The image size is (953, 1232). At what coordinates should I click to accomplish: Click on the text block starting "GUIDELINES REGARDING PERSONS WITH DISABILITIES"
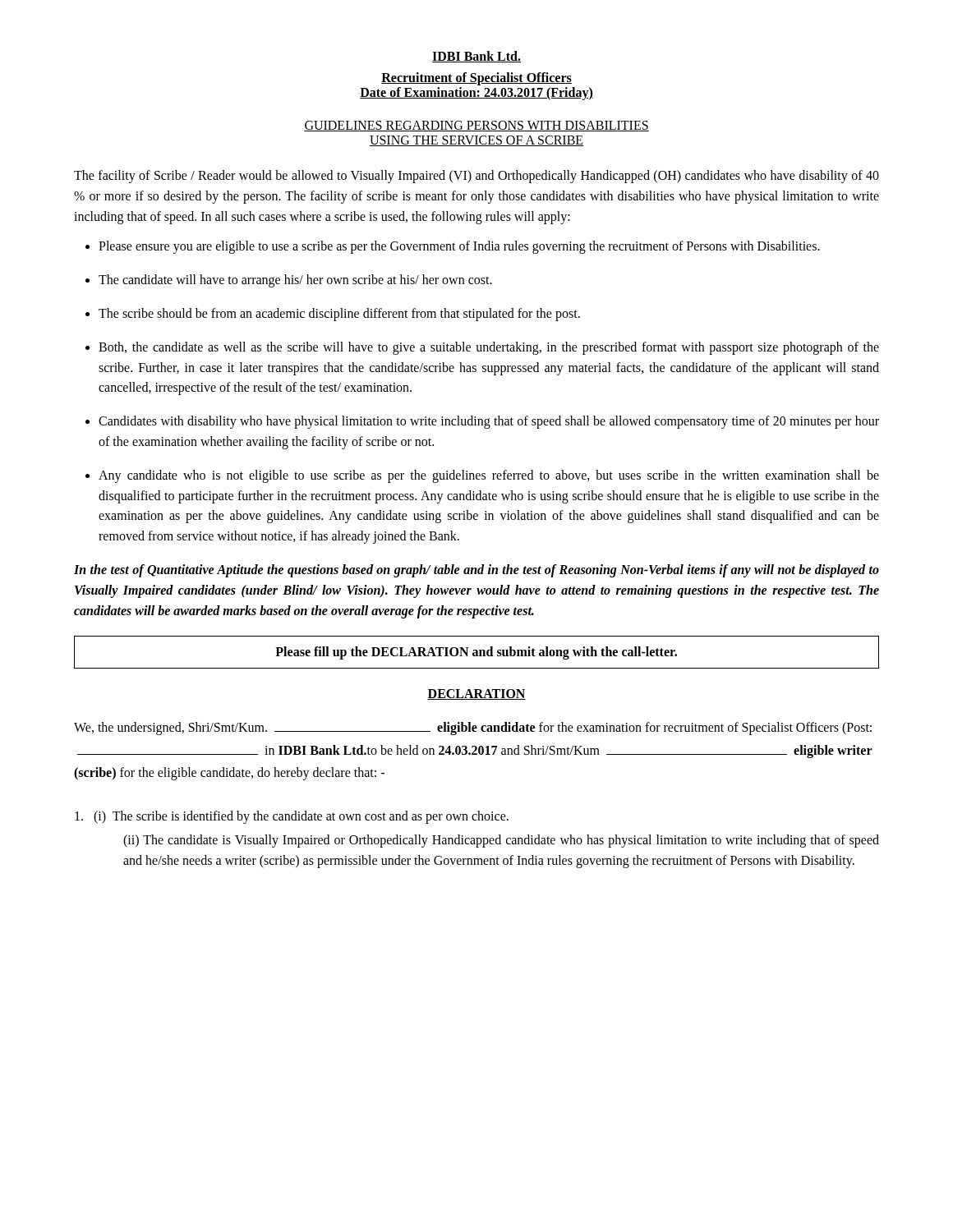point(476,133)
